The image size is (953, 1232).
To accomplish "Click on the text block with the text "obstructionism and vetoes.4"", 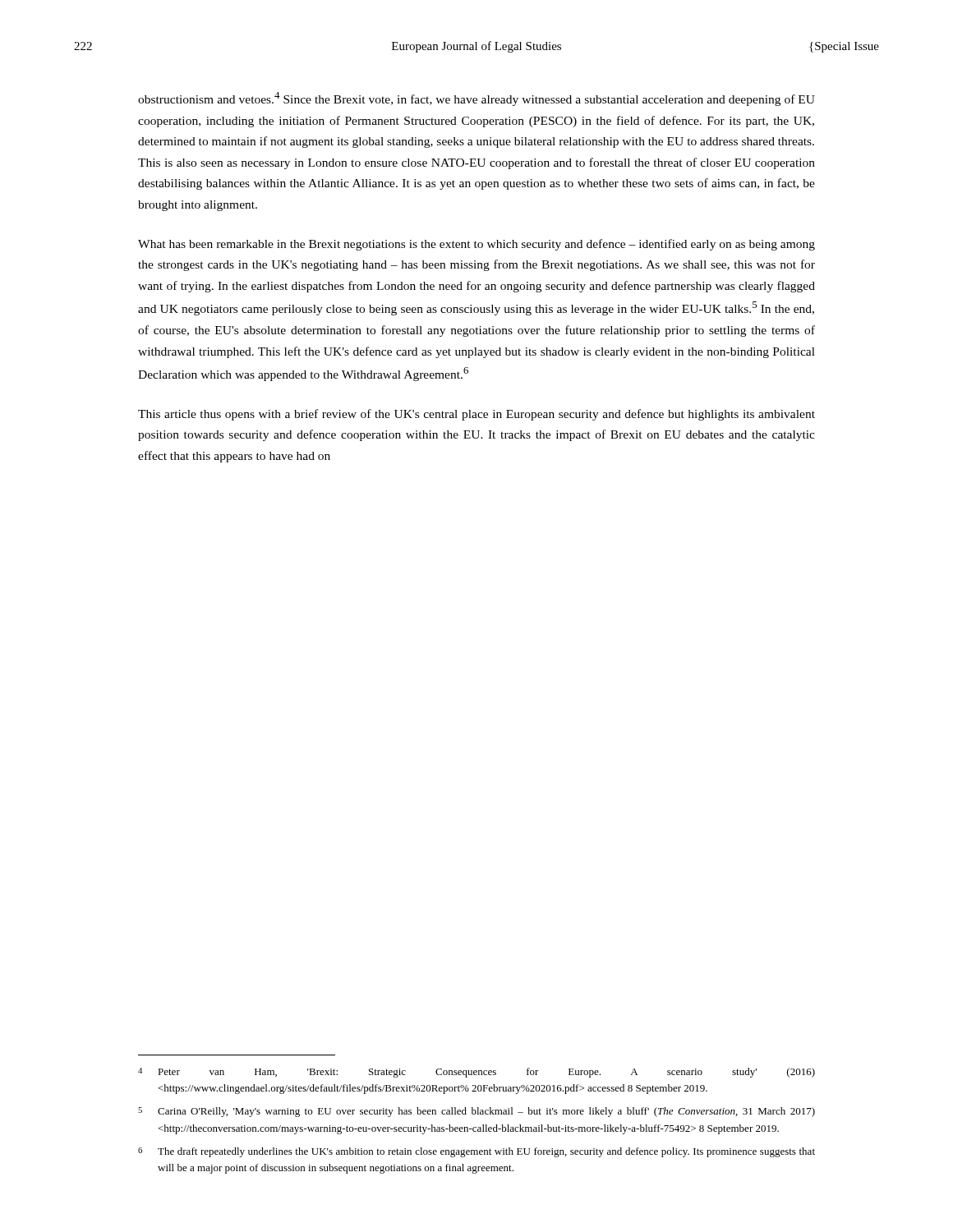I will coord(476,150).
